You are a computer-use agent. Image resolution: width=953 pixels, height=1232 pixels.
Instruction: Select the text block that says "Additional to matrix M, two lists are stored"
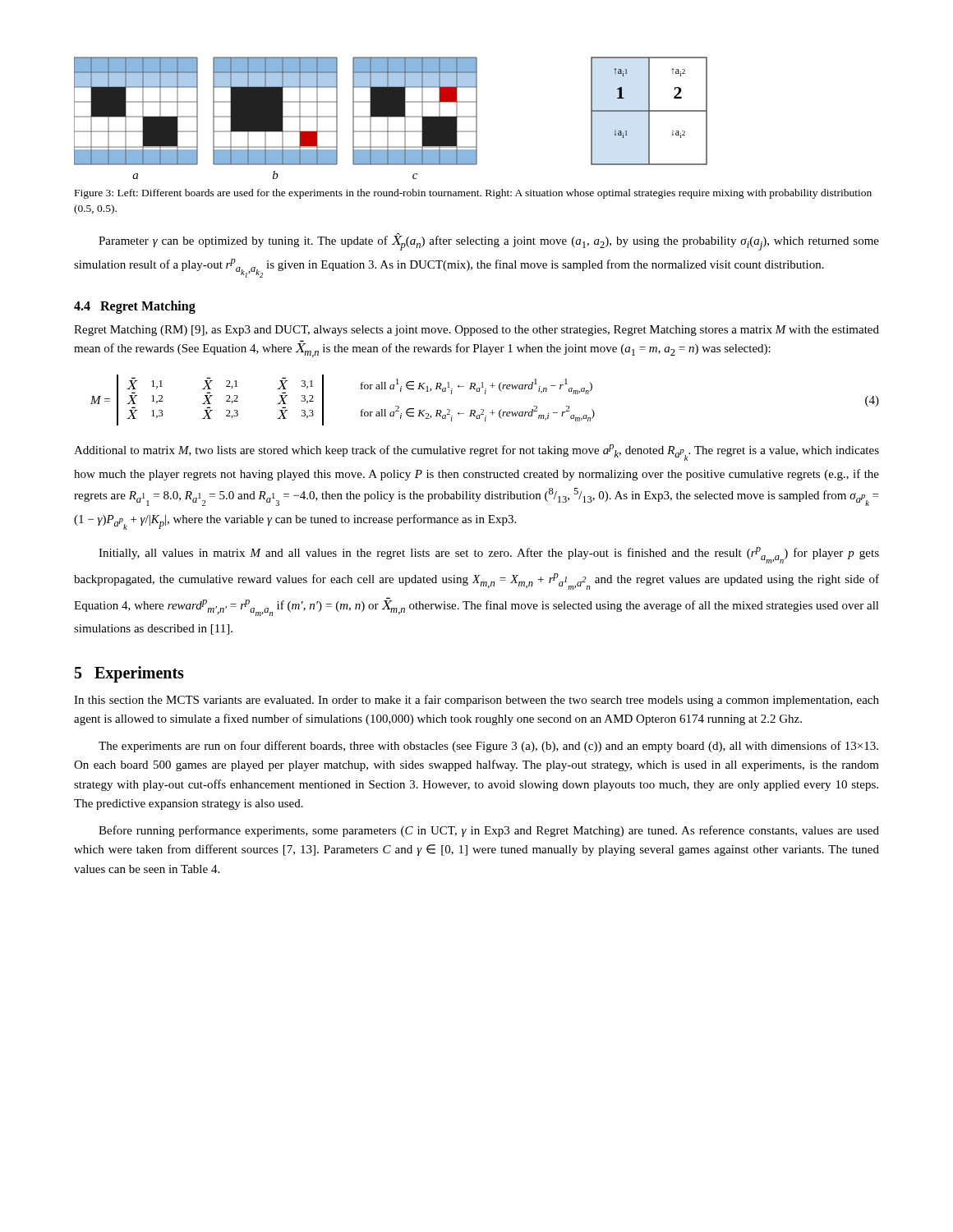click(x=476, y=486)
